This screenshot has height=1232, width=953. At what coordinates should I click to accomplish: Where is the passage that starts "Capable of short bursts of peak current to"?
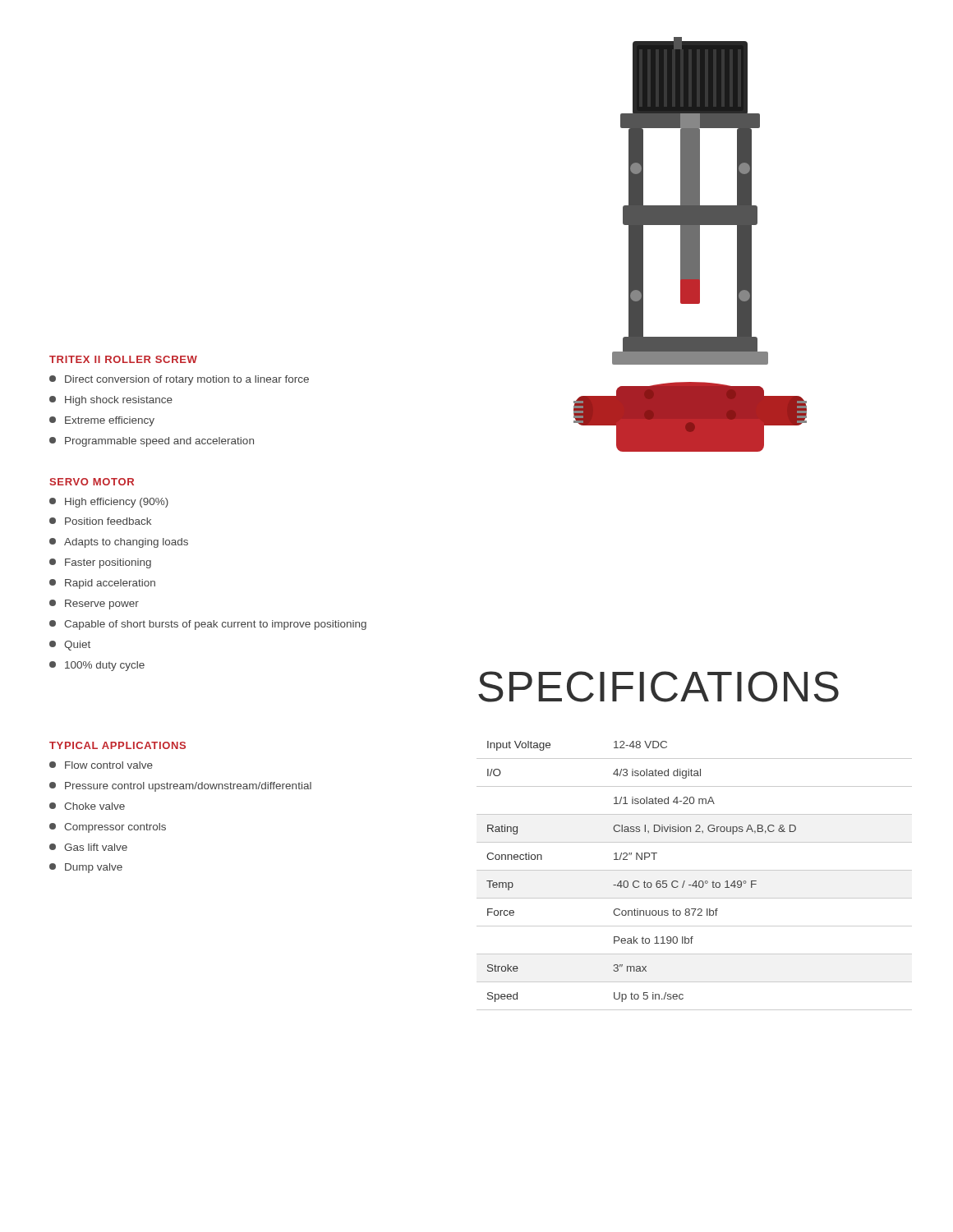pos(208,625)
